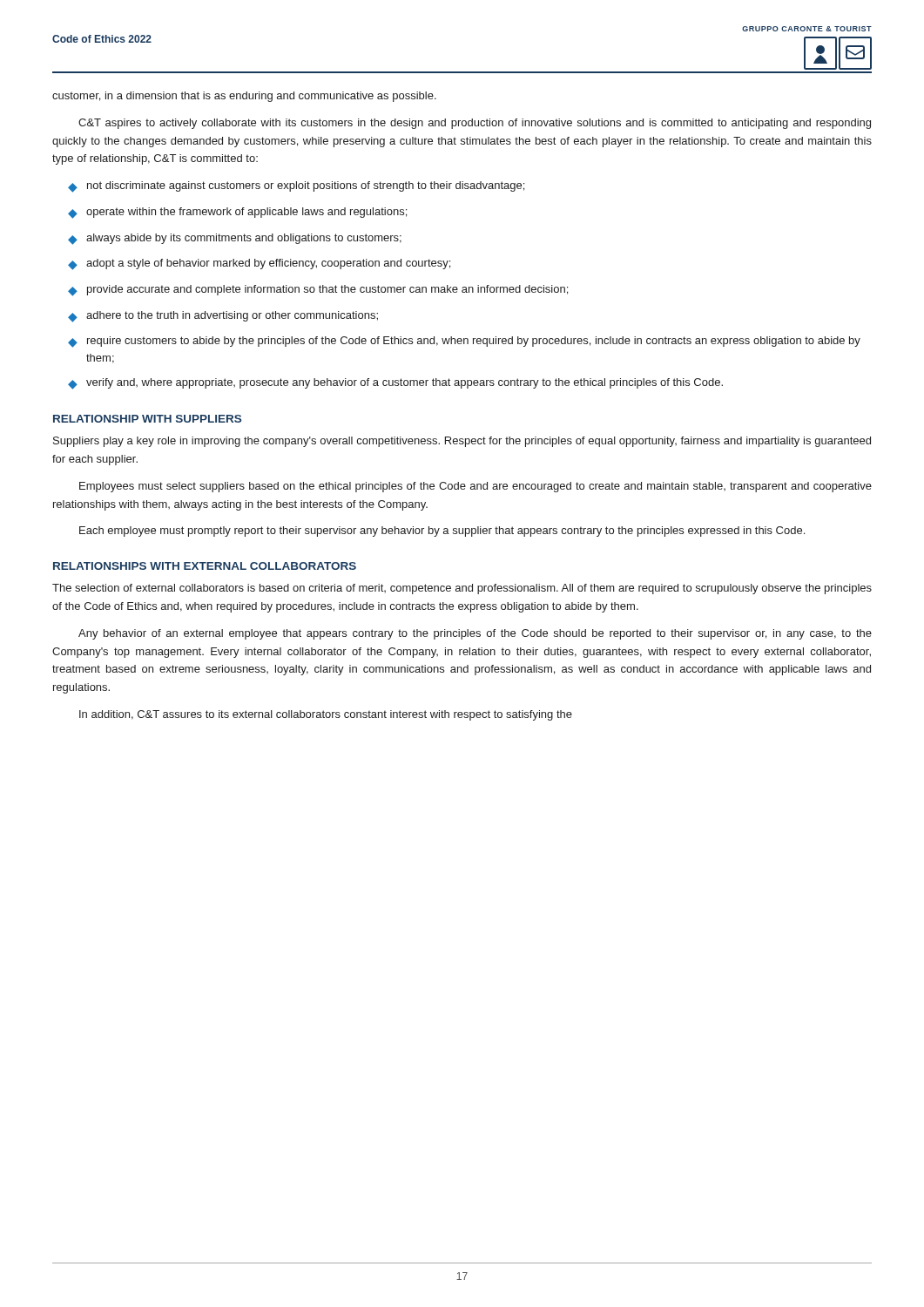924x1307 pixels.
Task: Find the section header that reads "RELATIONSHIPS WITH EXTERNAL COLLABORATORS"
Action: (204, 566)
